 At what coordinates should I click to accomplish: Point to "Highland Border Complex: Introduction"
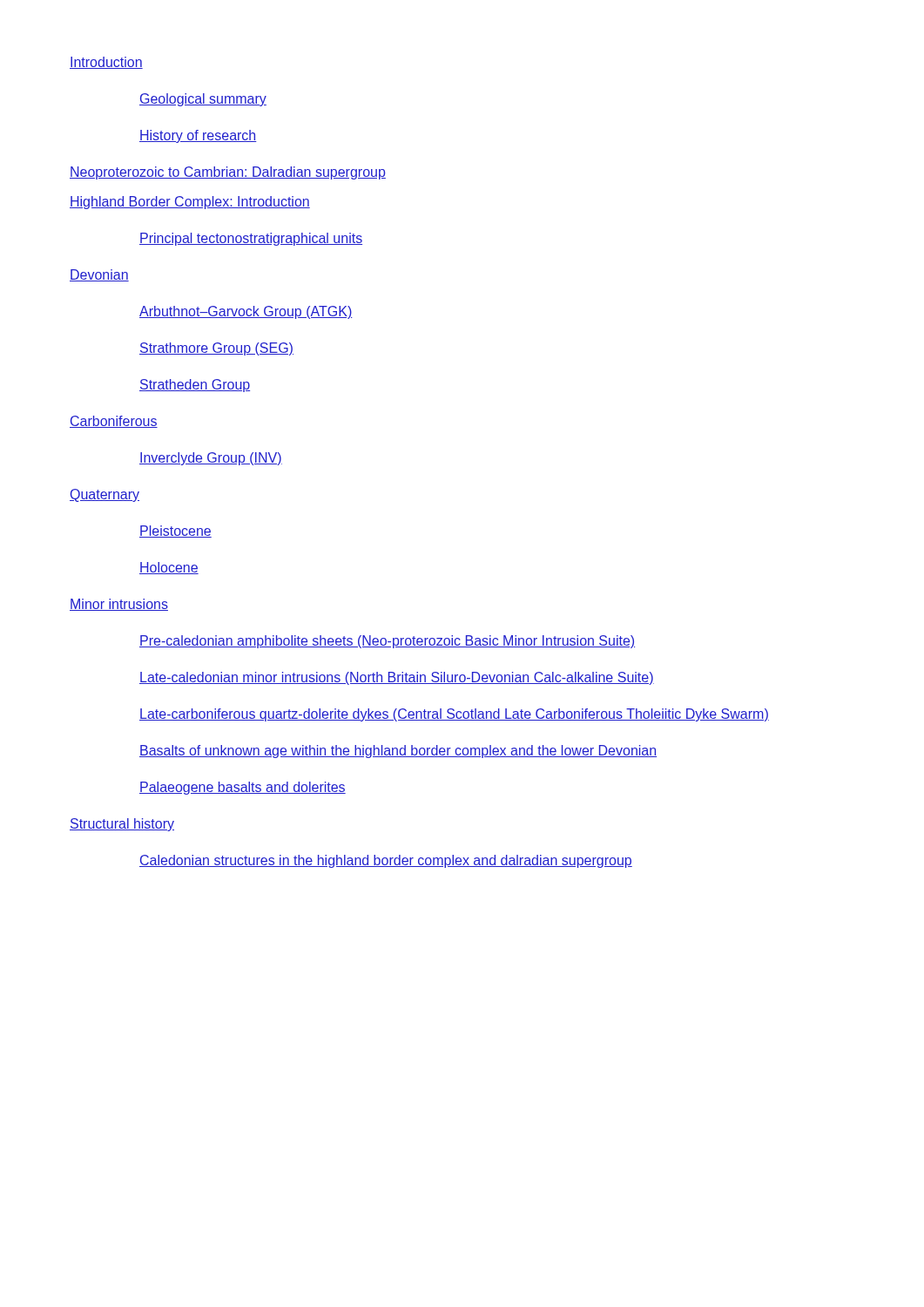click(x=190, y=202)
